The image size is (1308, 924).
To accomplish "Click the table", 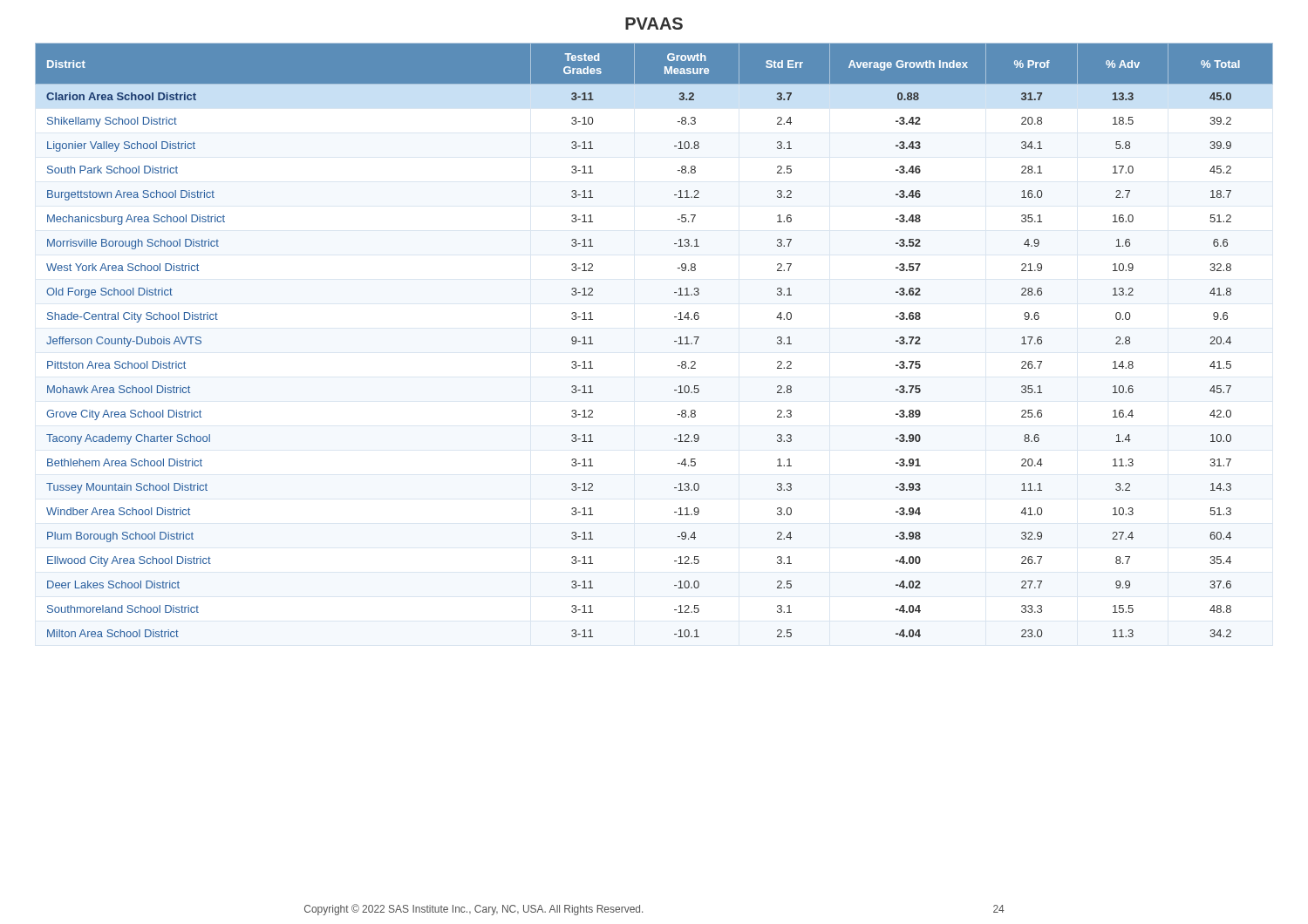I will (x=654, y=344).
